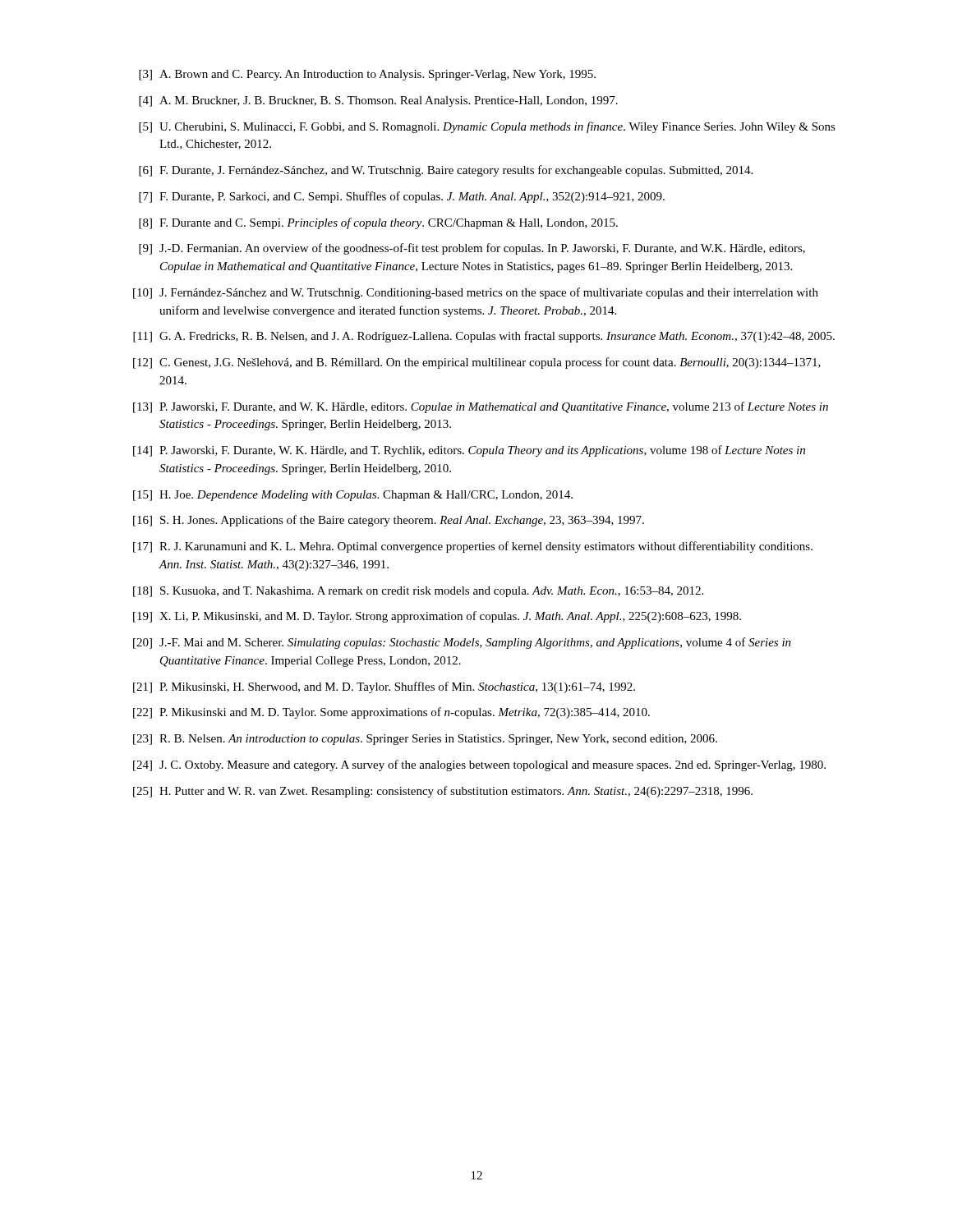Locate the block of text that opens with "[6] F. Durante, J."

coord(476,171)
